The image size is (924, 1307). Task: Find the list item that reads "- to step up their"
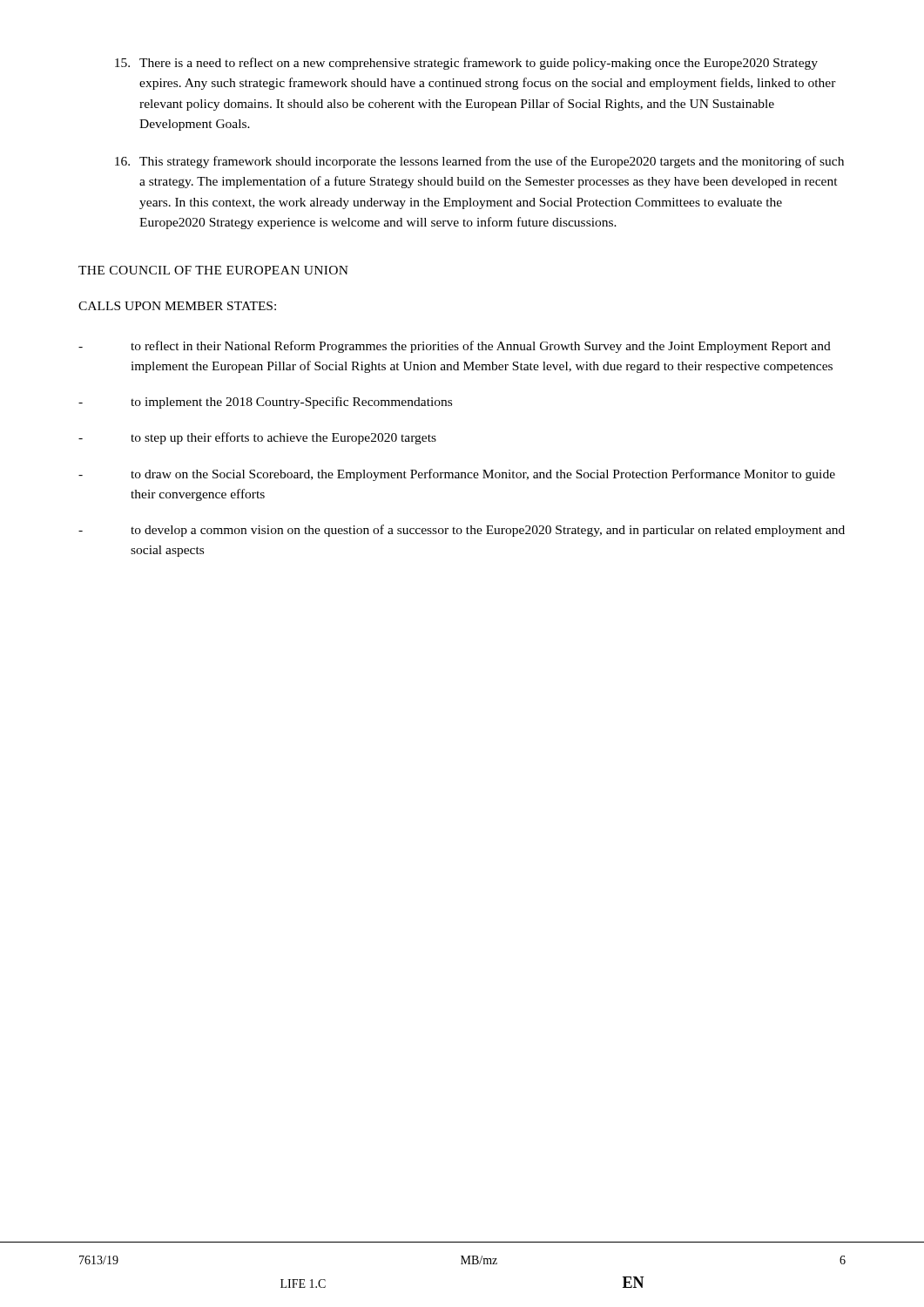point(257,438)
